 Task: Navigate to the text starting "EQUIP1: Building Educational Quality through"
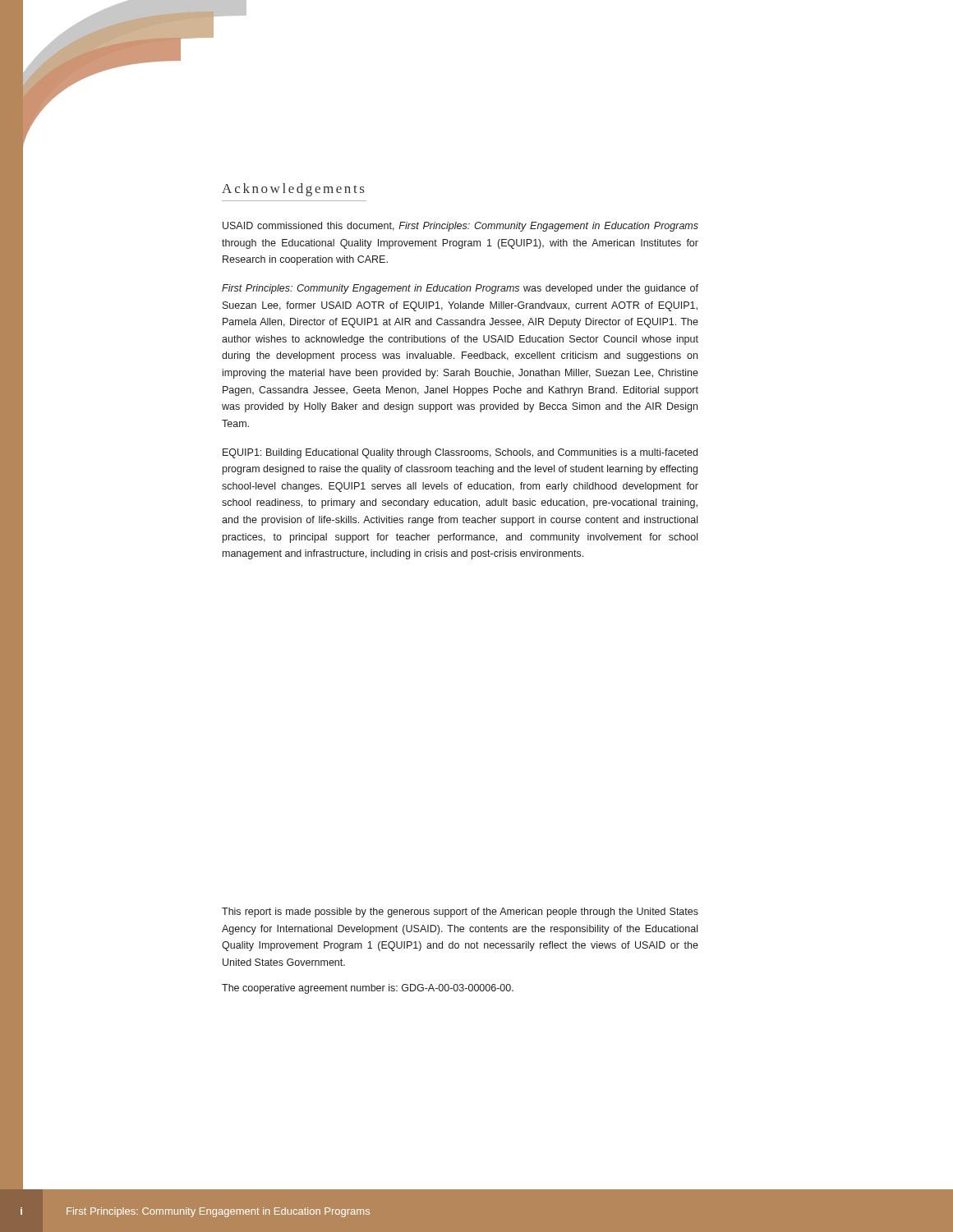(x=460, y=503)
